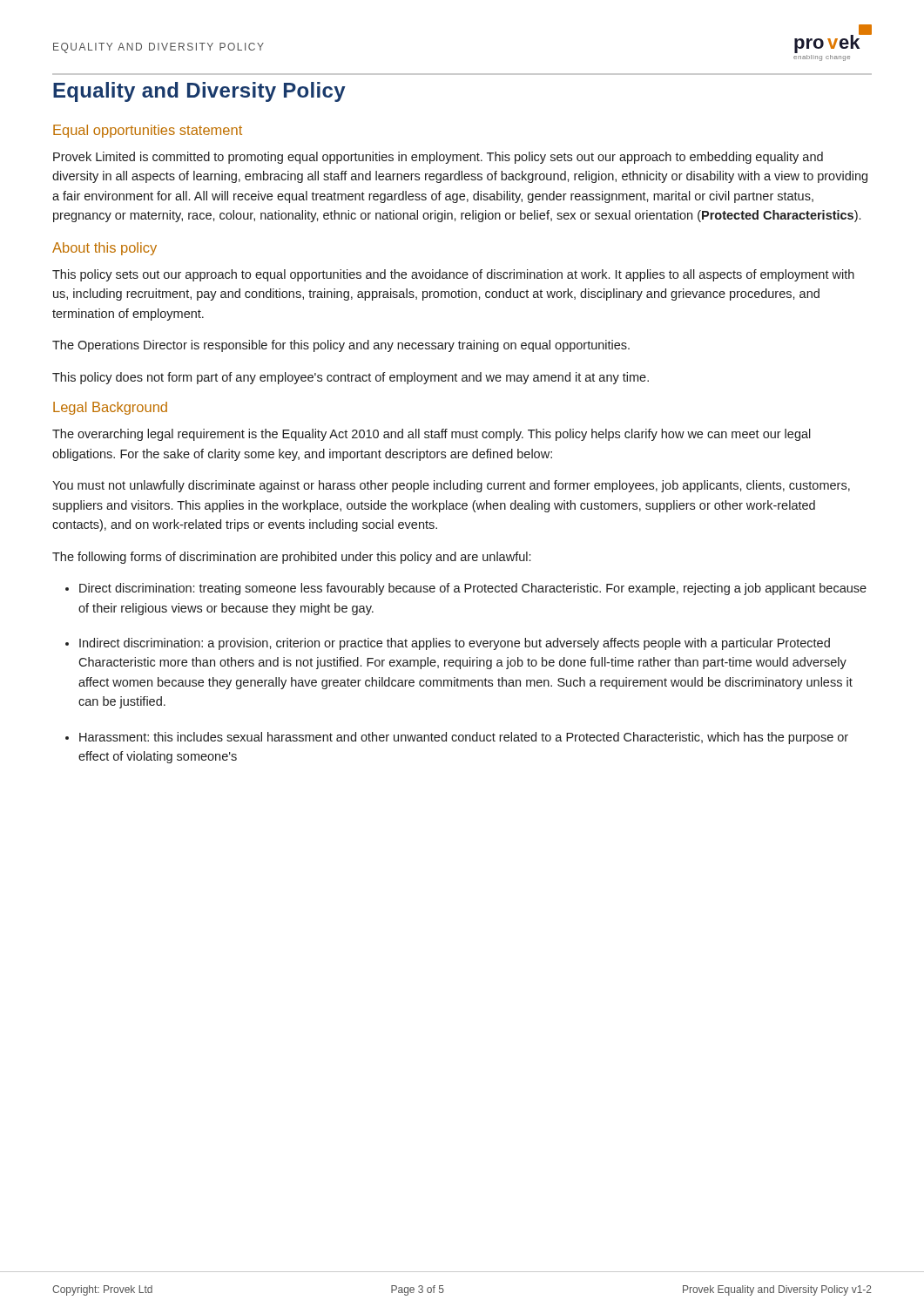Viewport: 924px width, 1307px height.
Task: Navigate to the passage starting "Equal opportunities statement"
Action: tap(147, 130)
